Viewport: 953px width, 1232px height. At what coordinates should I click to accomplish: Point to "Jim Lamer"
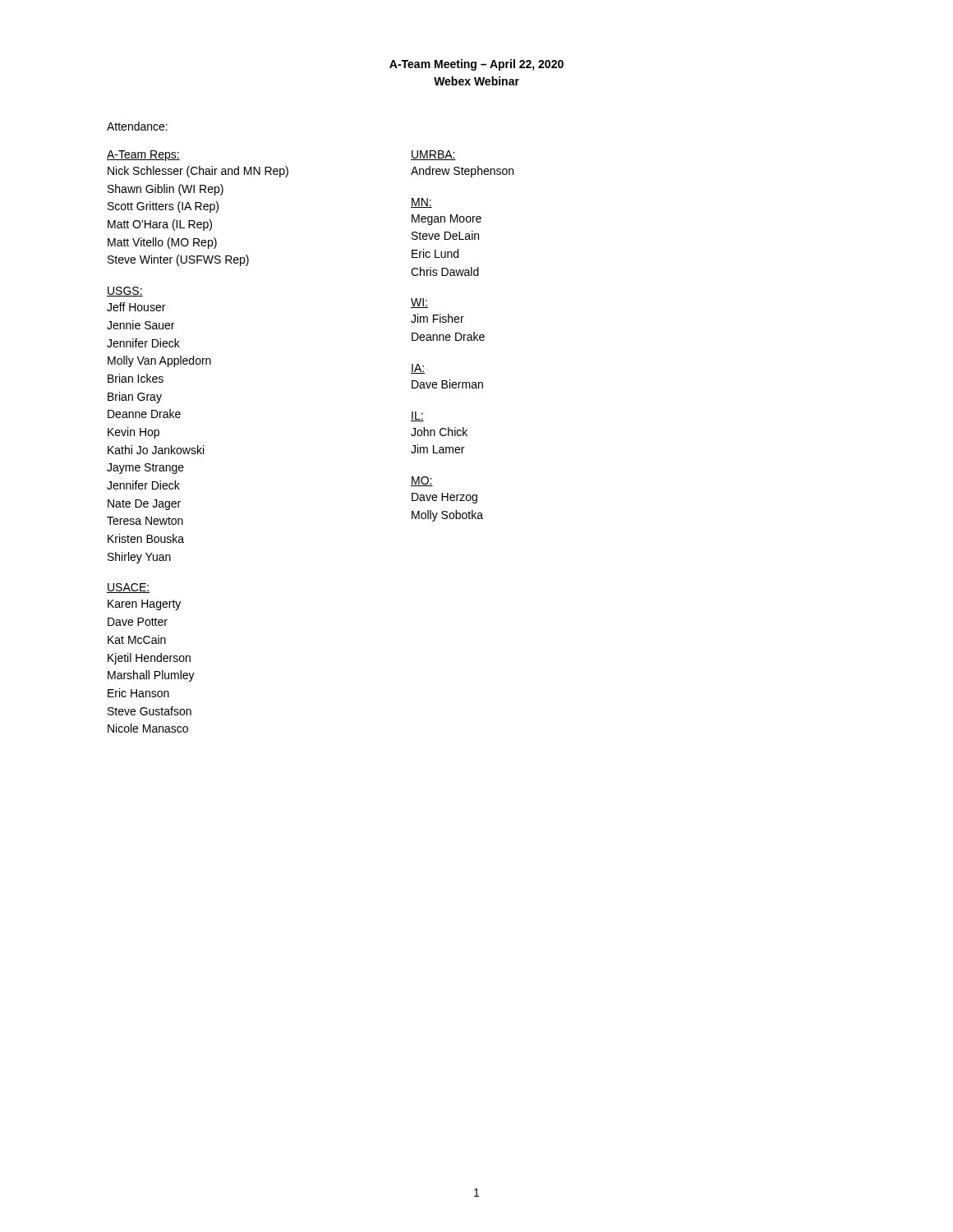tap(438, 449)
